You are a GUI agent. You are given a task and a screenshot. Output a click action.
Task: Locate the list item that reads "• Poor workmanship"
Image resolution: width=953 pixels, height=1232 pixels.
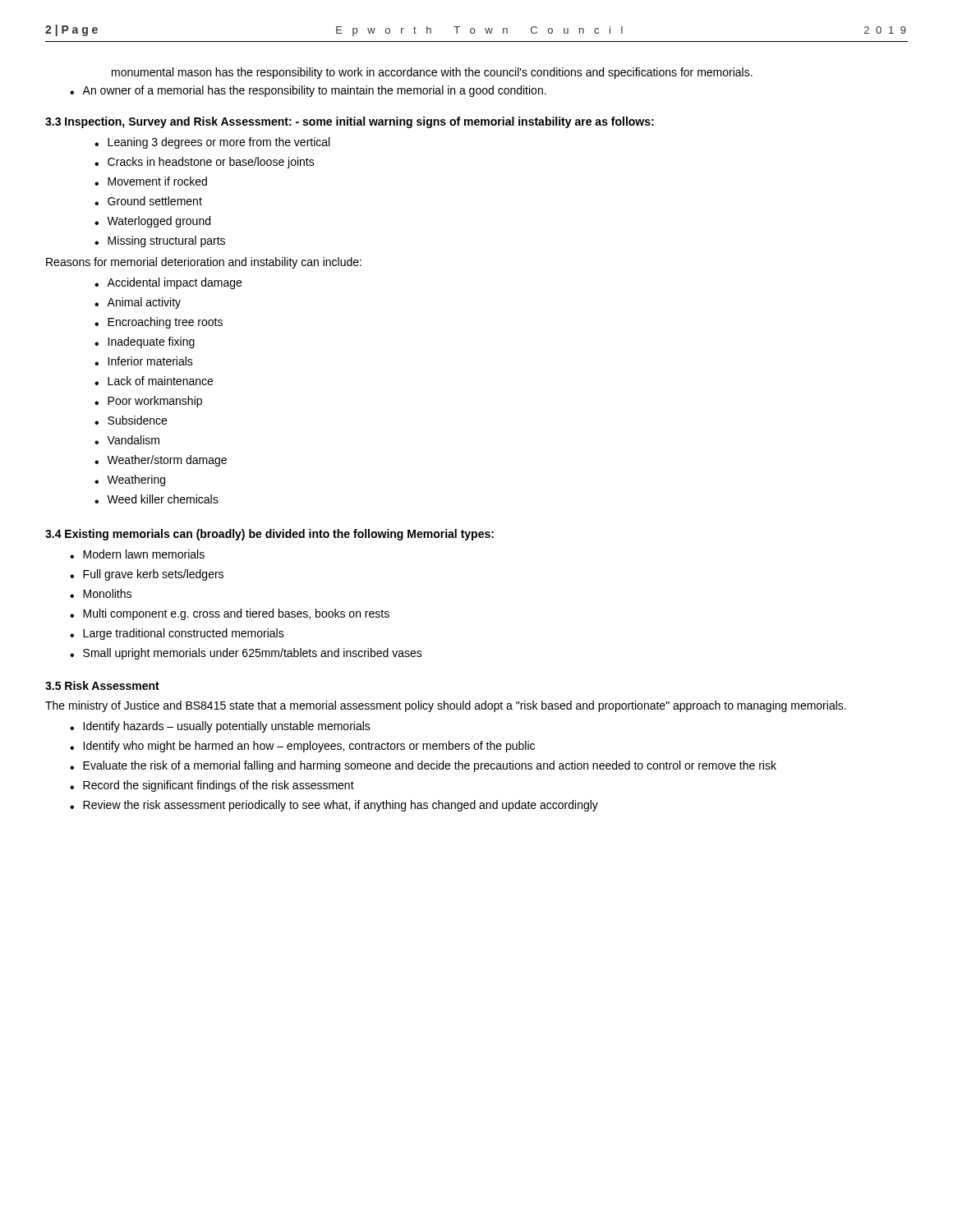(148, 402)
